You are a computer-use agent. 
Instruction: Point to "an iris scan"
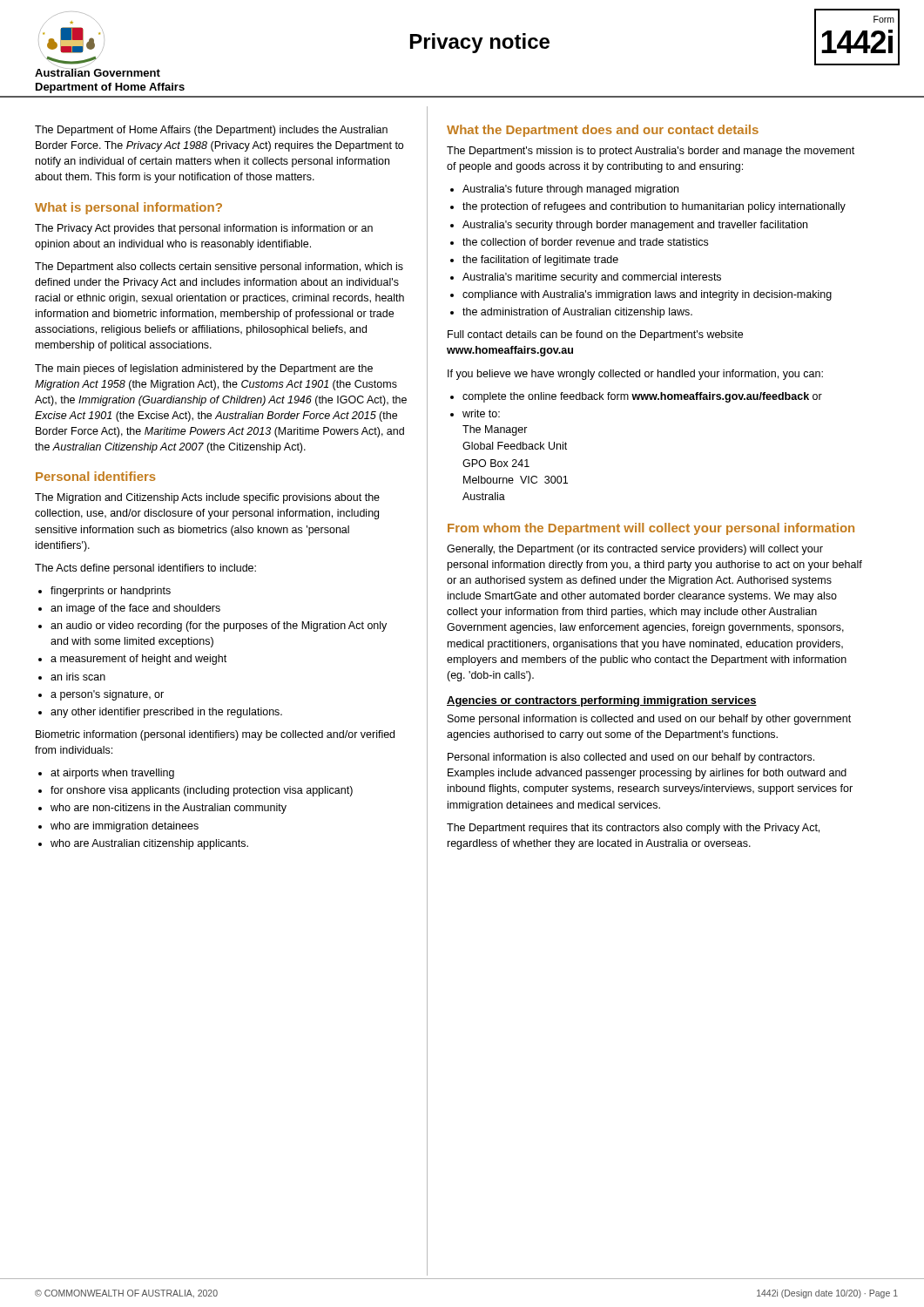[72, 677]
